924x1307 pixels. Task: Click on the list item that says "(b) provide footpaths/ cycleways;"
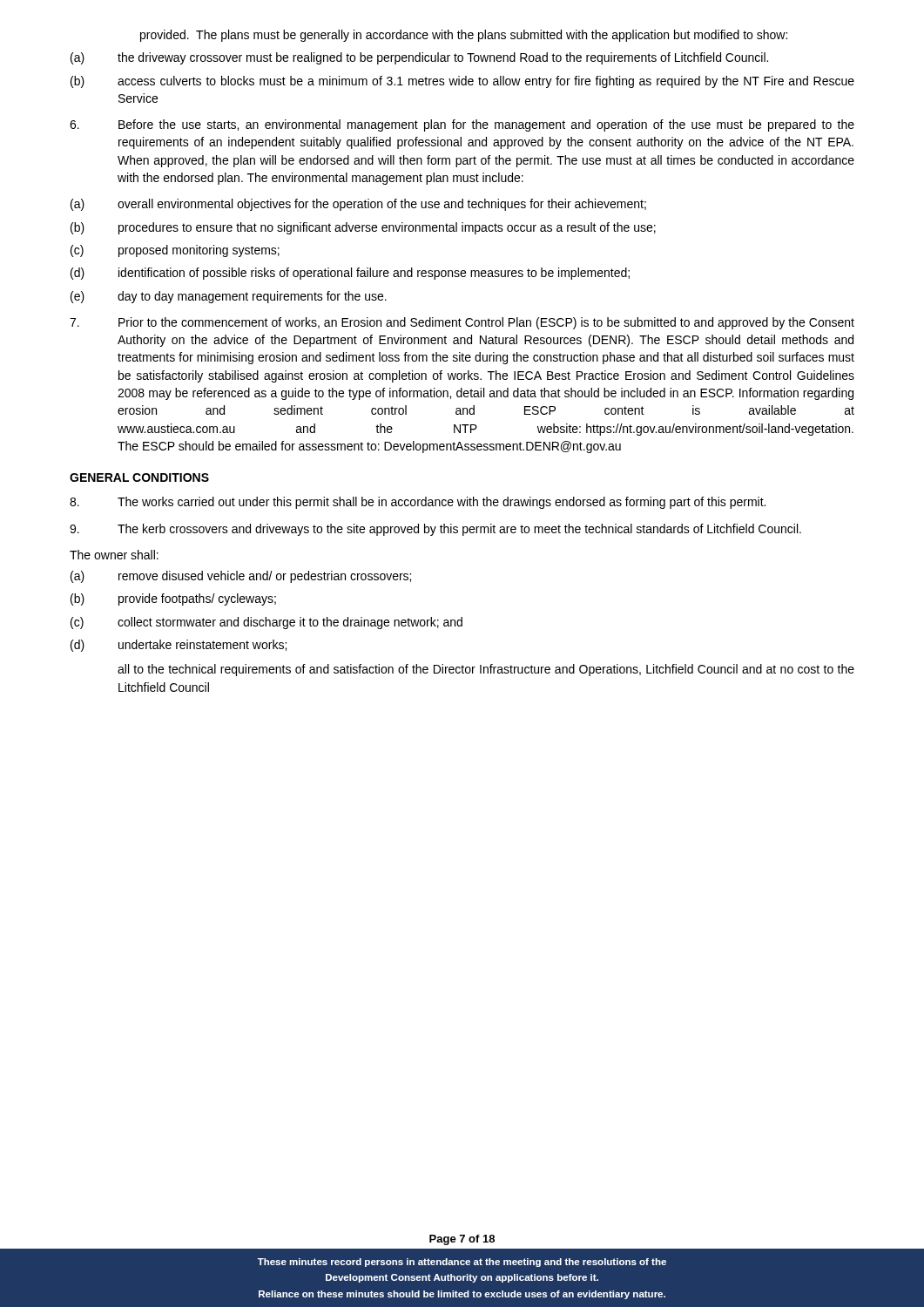173,599
